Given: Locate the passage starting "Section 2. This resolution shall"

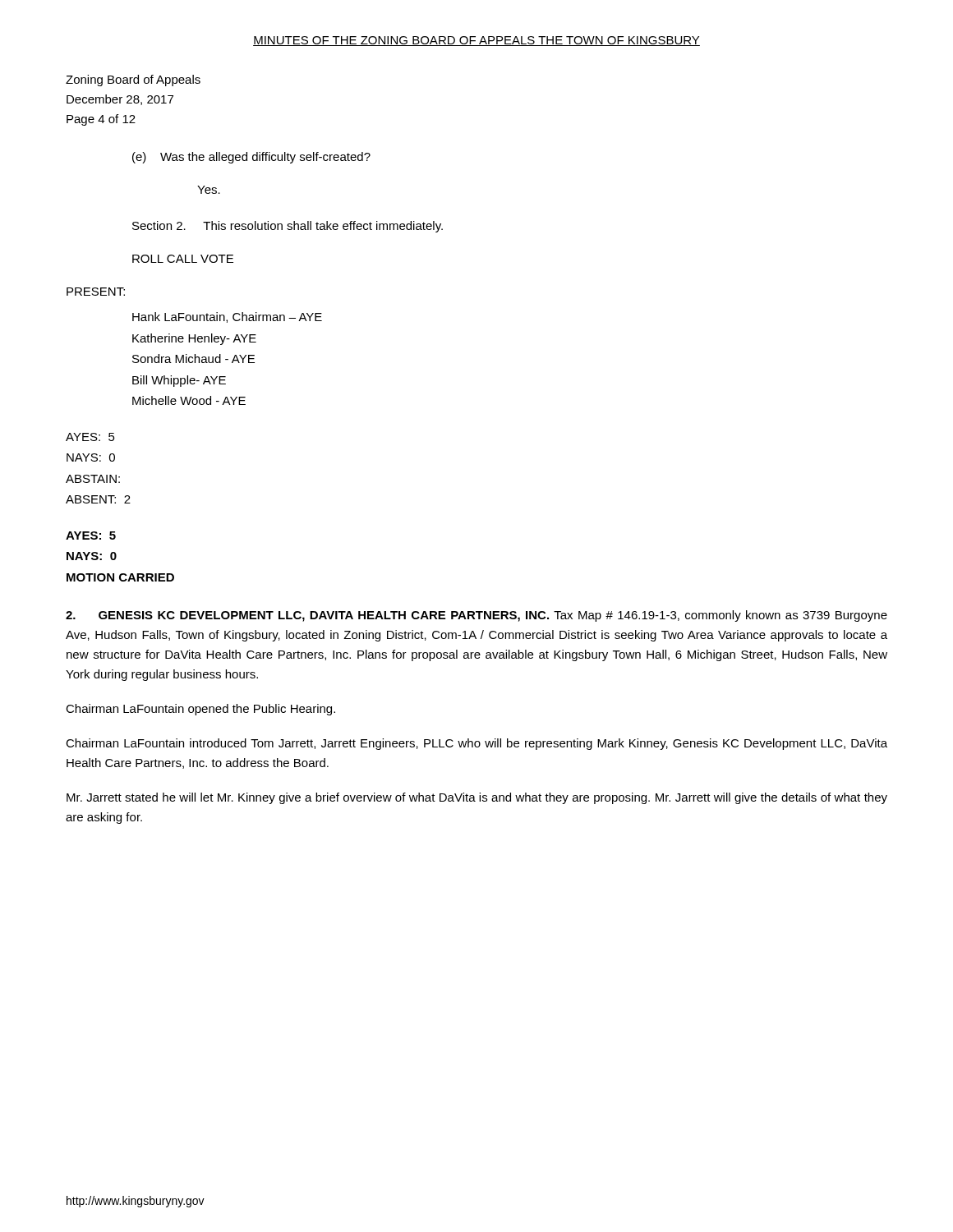Looking at the screenshot, I should click(x=288, y=225).
